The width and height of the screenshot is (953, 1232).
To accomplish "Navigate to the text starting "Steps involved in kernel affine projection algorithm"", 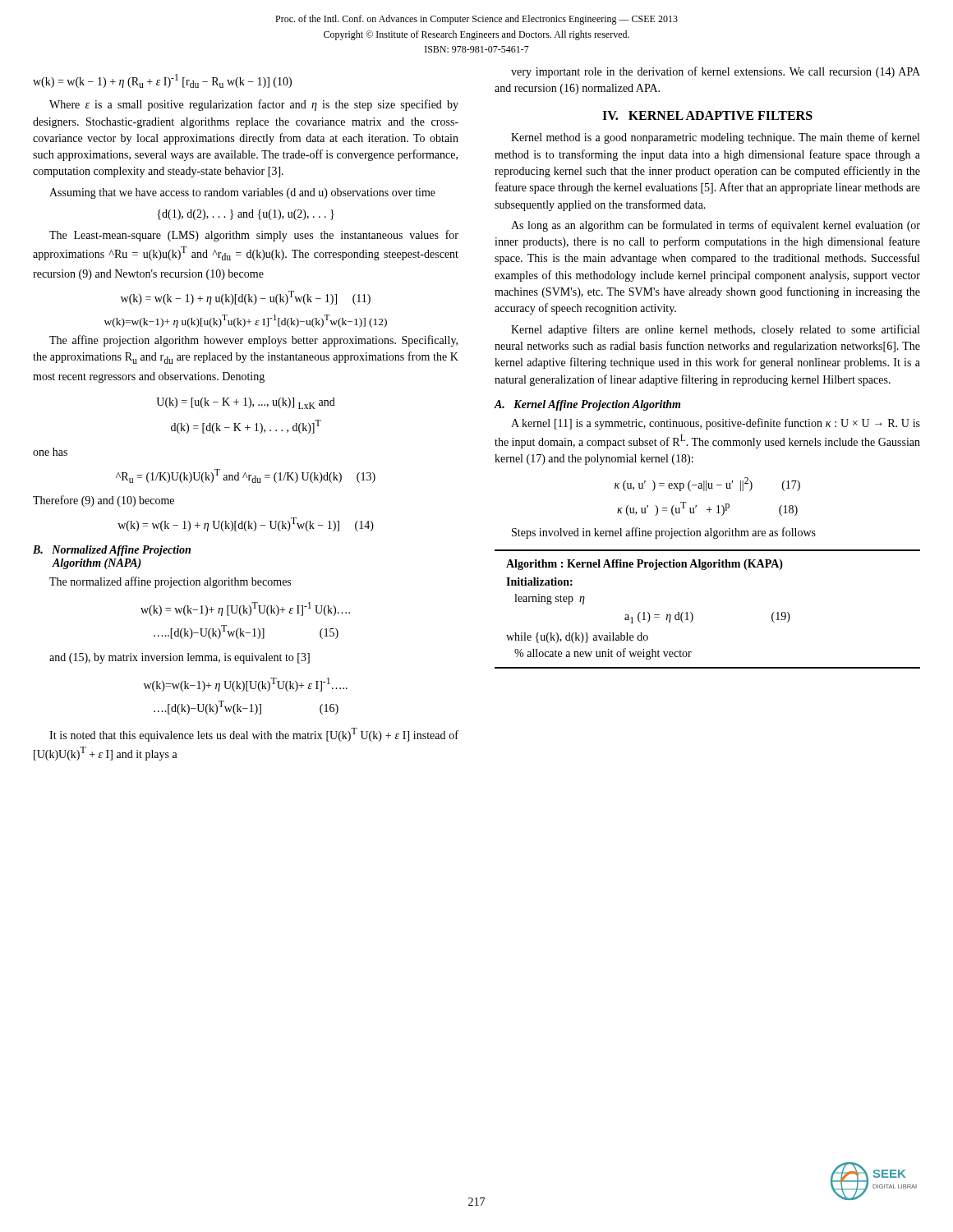I will [x=663, y=532].
